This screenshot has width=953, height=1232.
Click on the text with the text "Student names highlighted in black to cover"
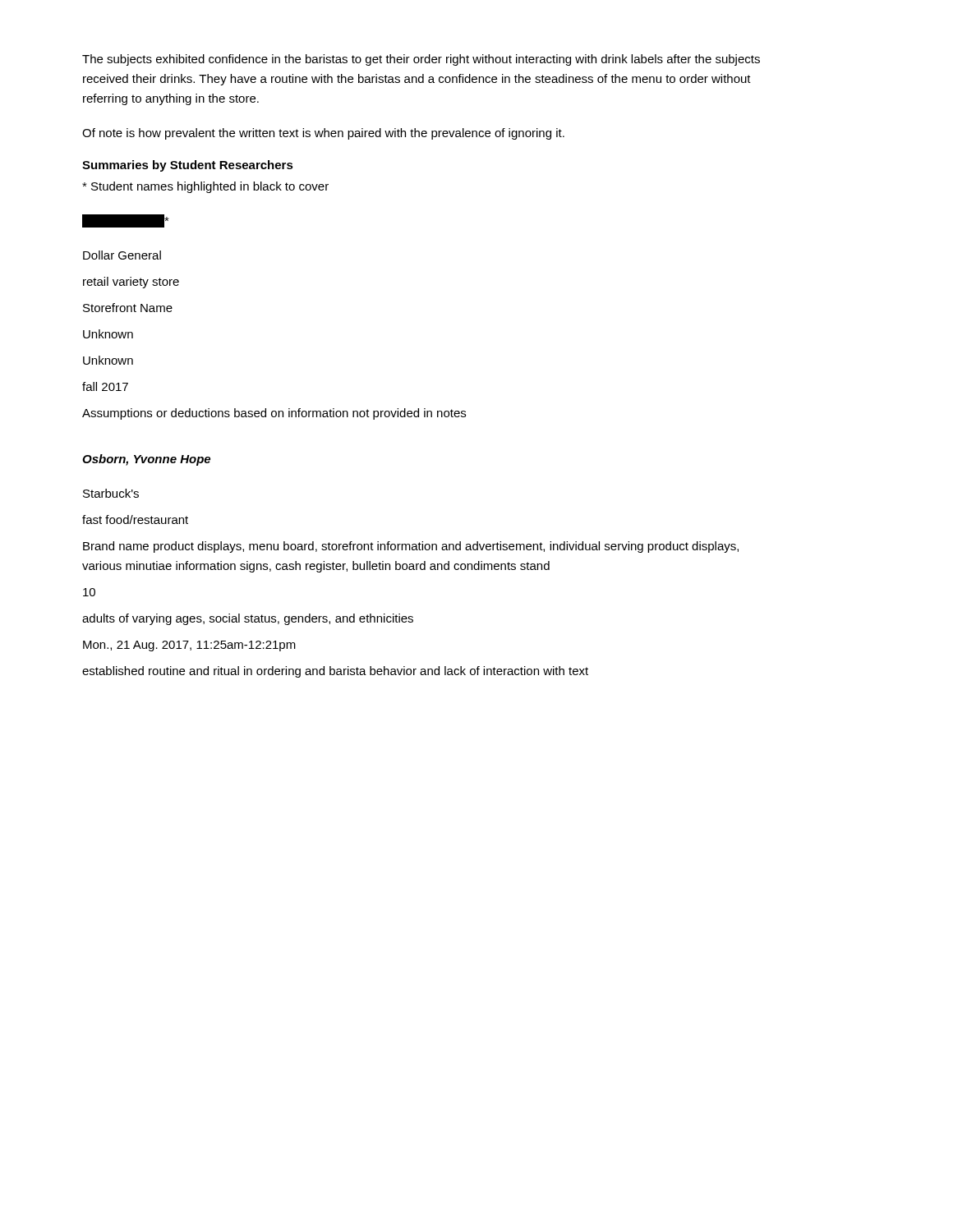coord(205,186)
